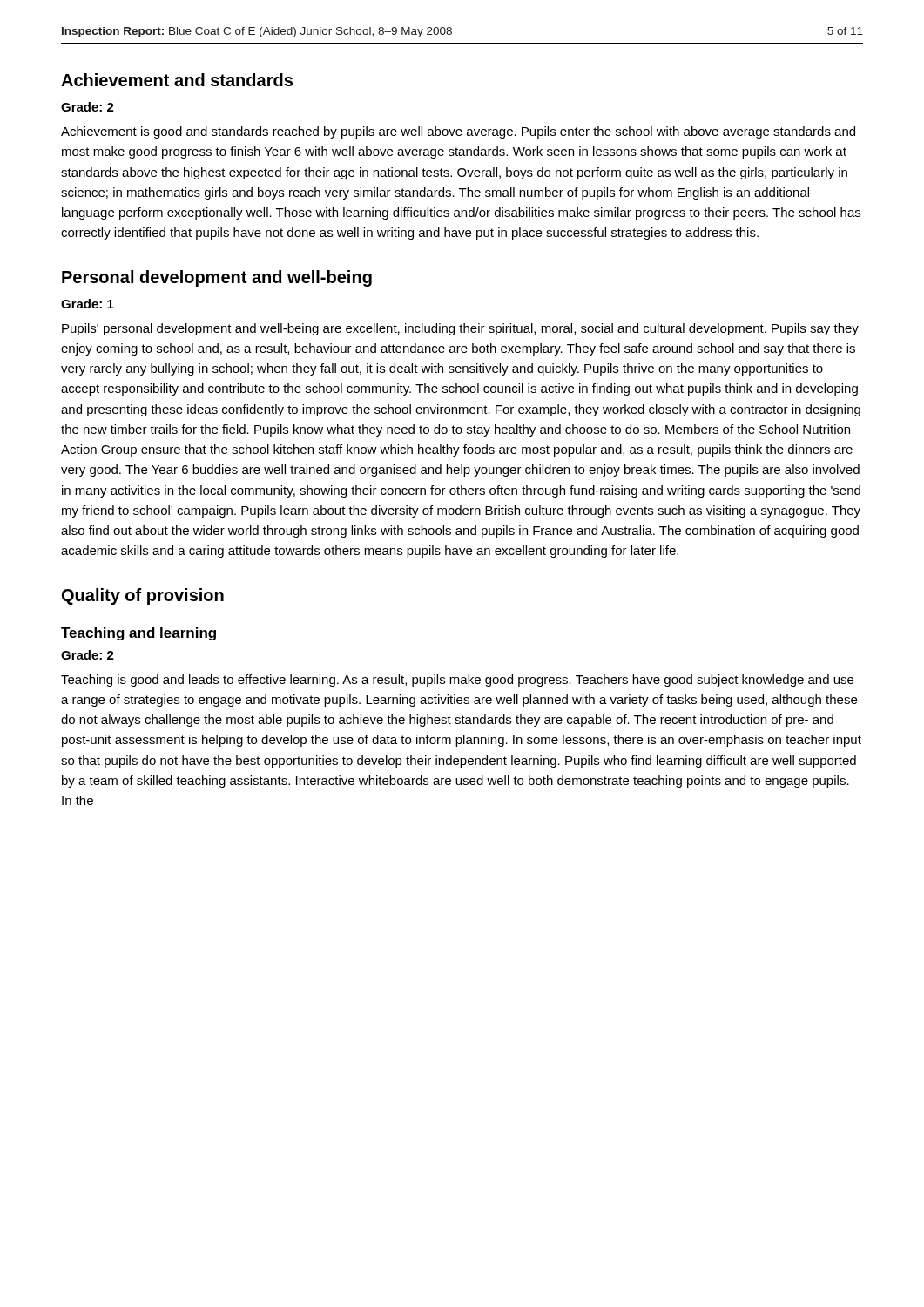Where does it say "Personal development and well-being"?

[217, 277]
